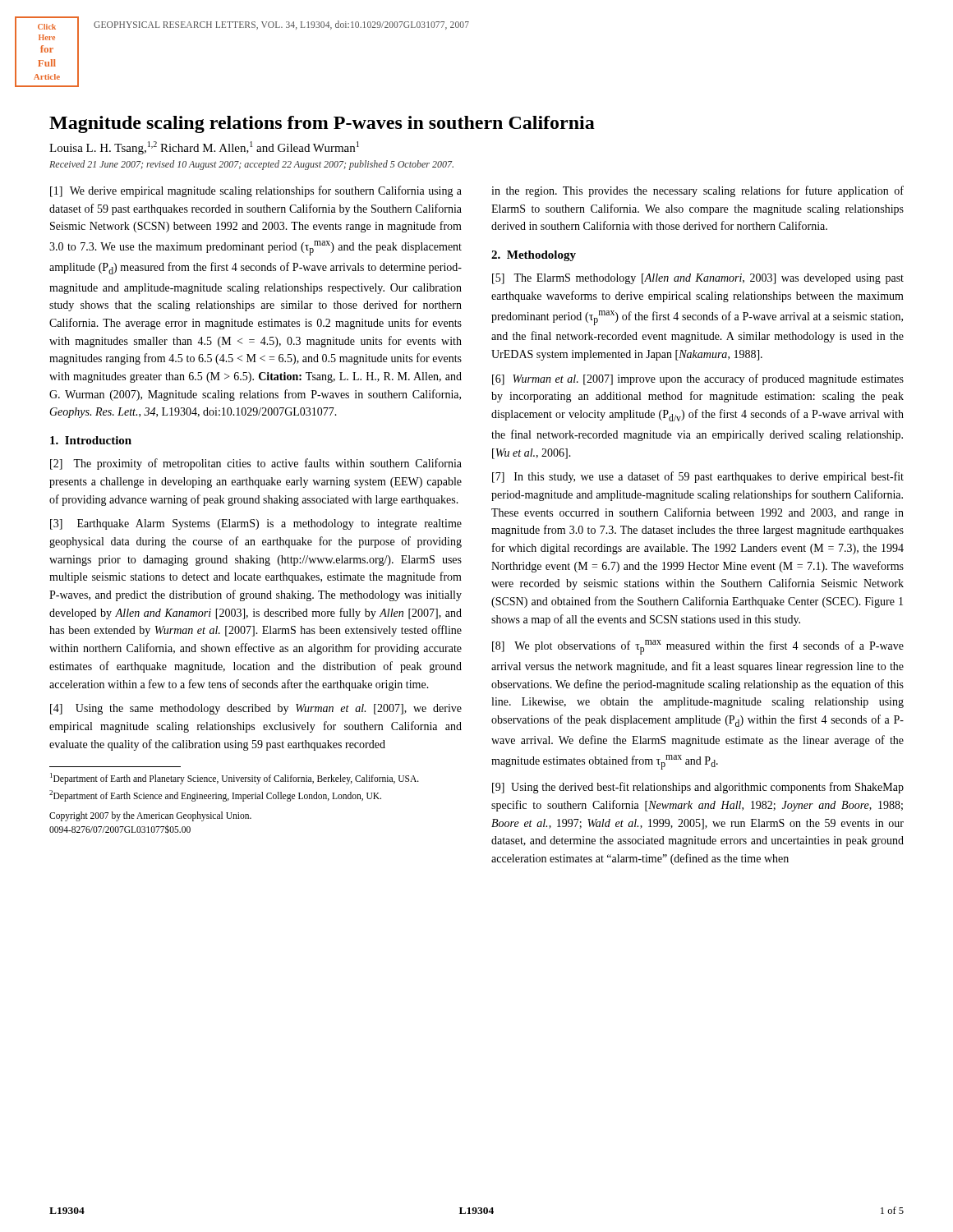Click on the text block starting "[5] The ElarmS"
Screen dimensions: 1232x953
(698, 317)
